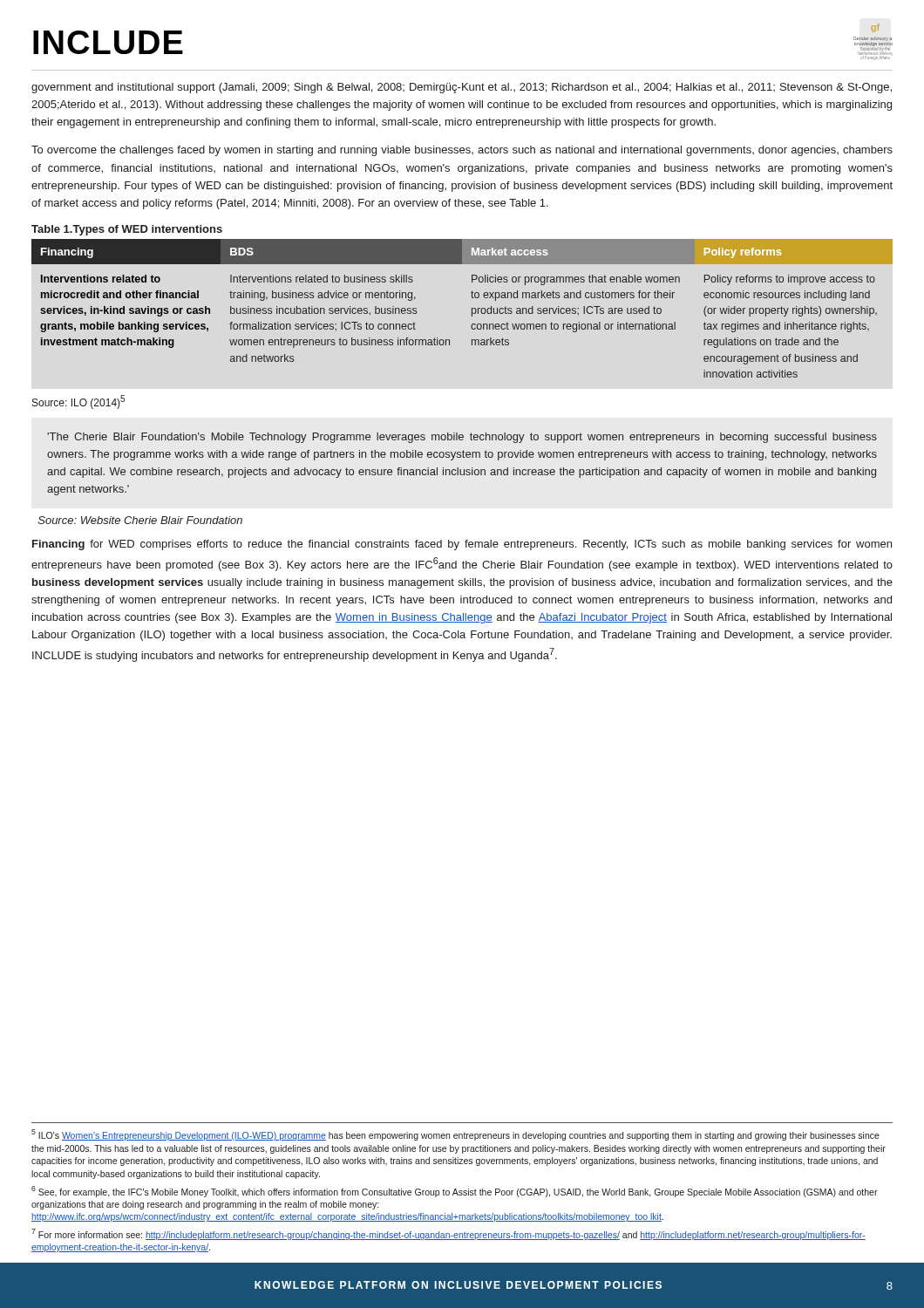The height and width of the screenshot is (1308, 924).
Task: Where is the passage that starts "To overcome the challenges faced by"?
Action: point(462,176)
